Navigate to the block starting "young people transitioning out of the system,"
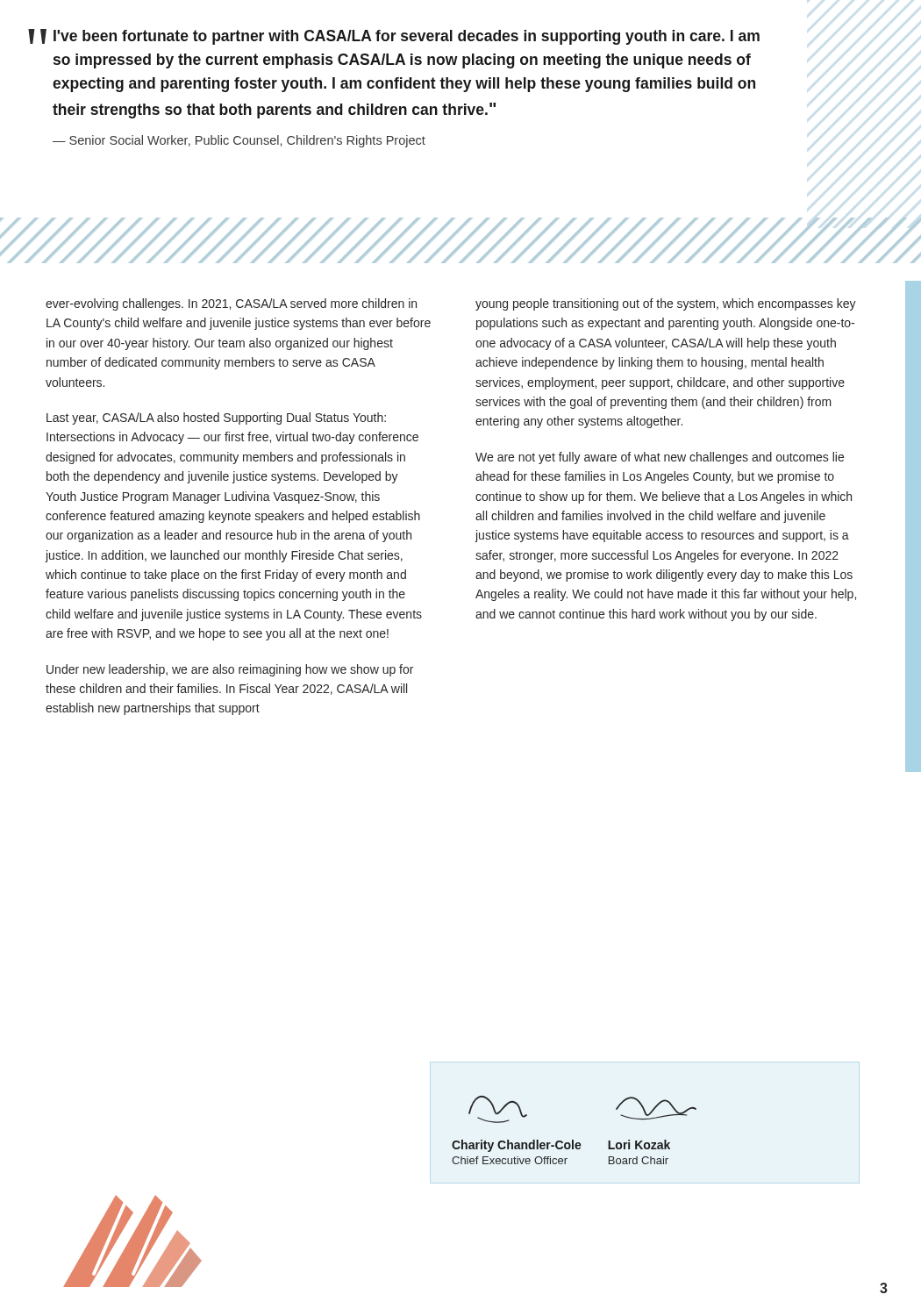921x1316 pixels. (666, 362)
